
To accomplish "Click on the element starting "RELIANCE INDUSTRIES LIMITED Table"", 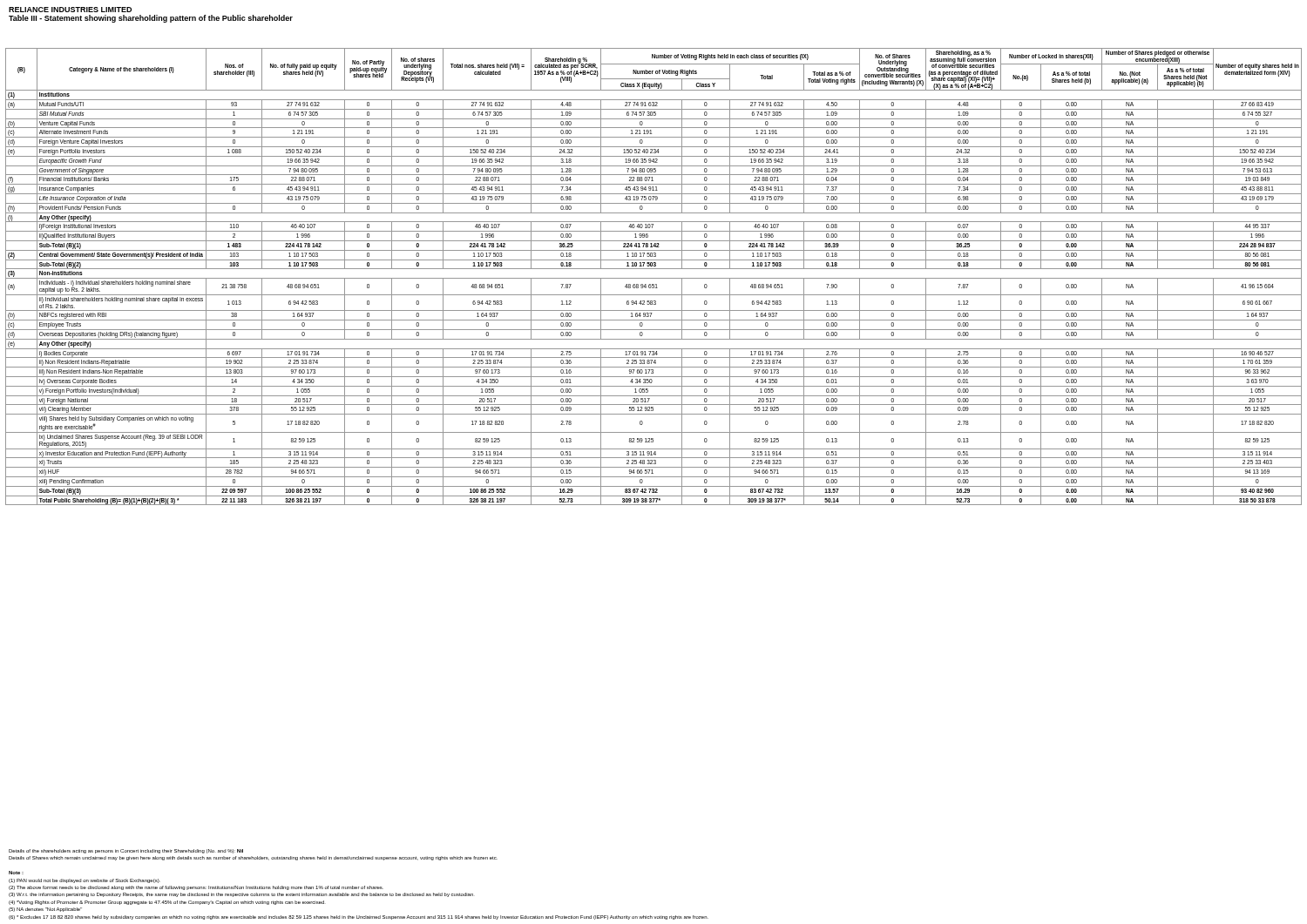I will (151, 14).
